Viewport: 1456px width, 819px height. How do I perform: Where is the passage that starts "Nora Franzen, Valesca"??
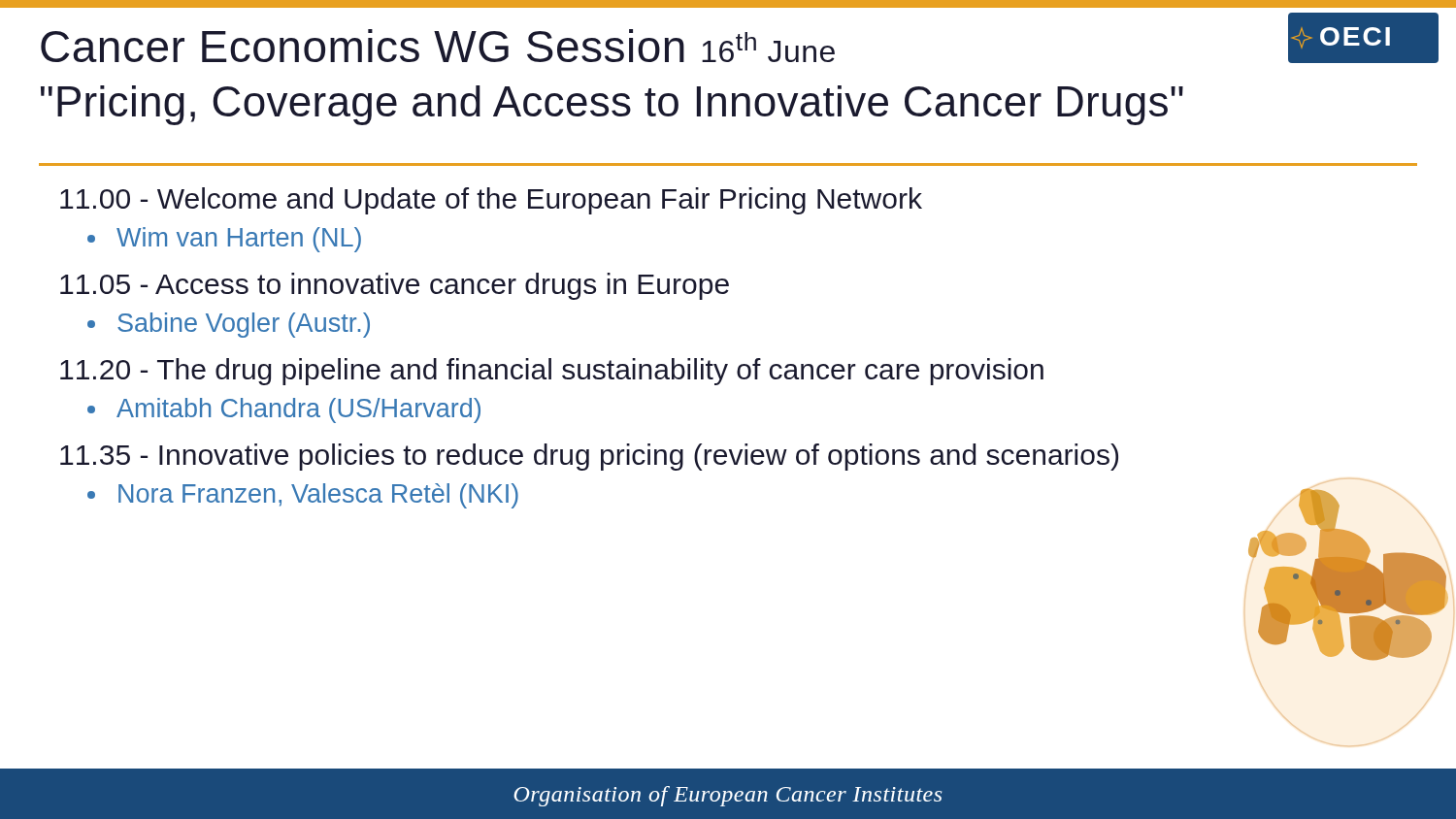(x=303, y=494)
